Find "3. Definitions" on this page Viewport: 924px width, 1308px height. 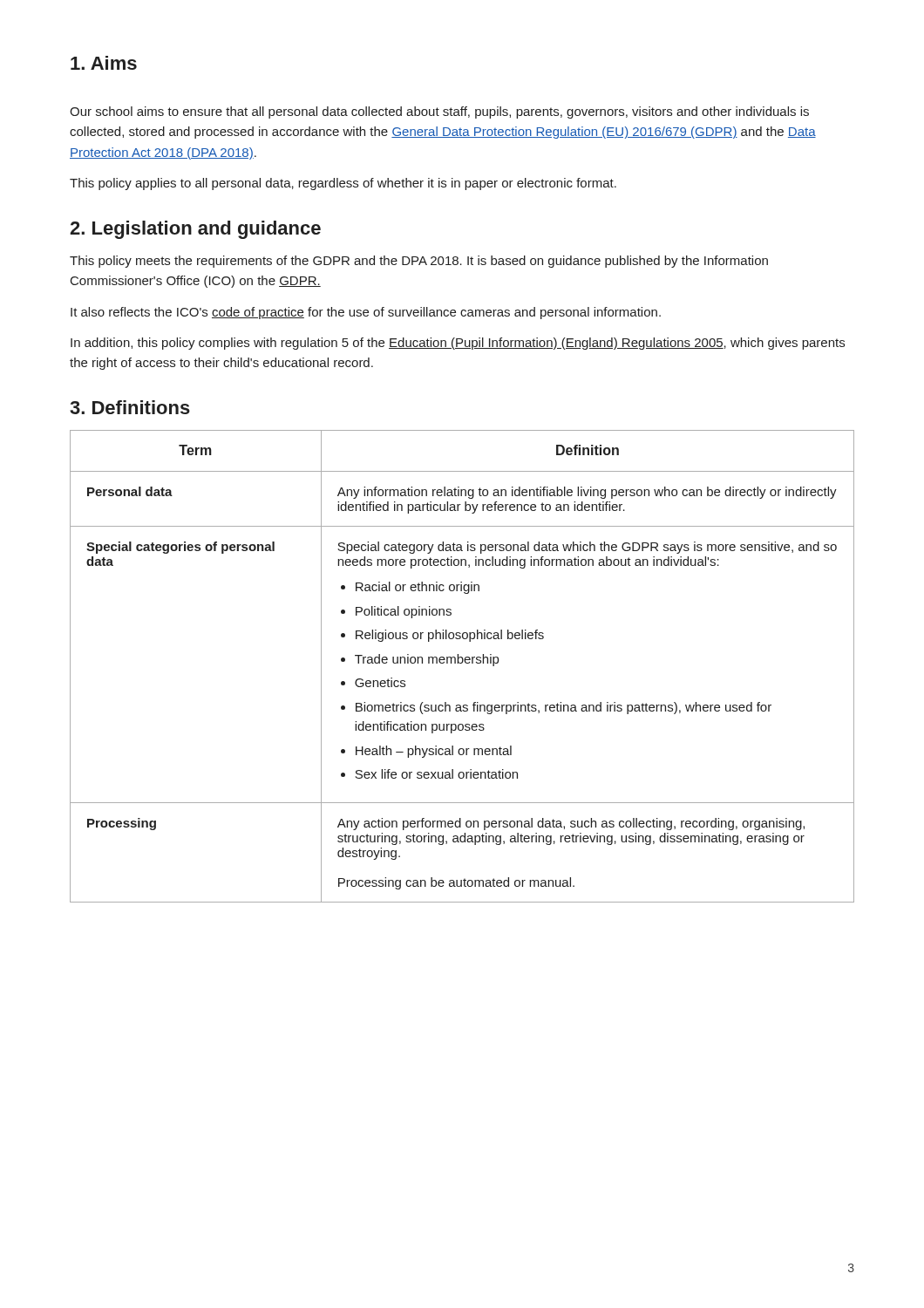130,407
